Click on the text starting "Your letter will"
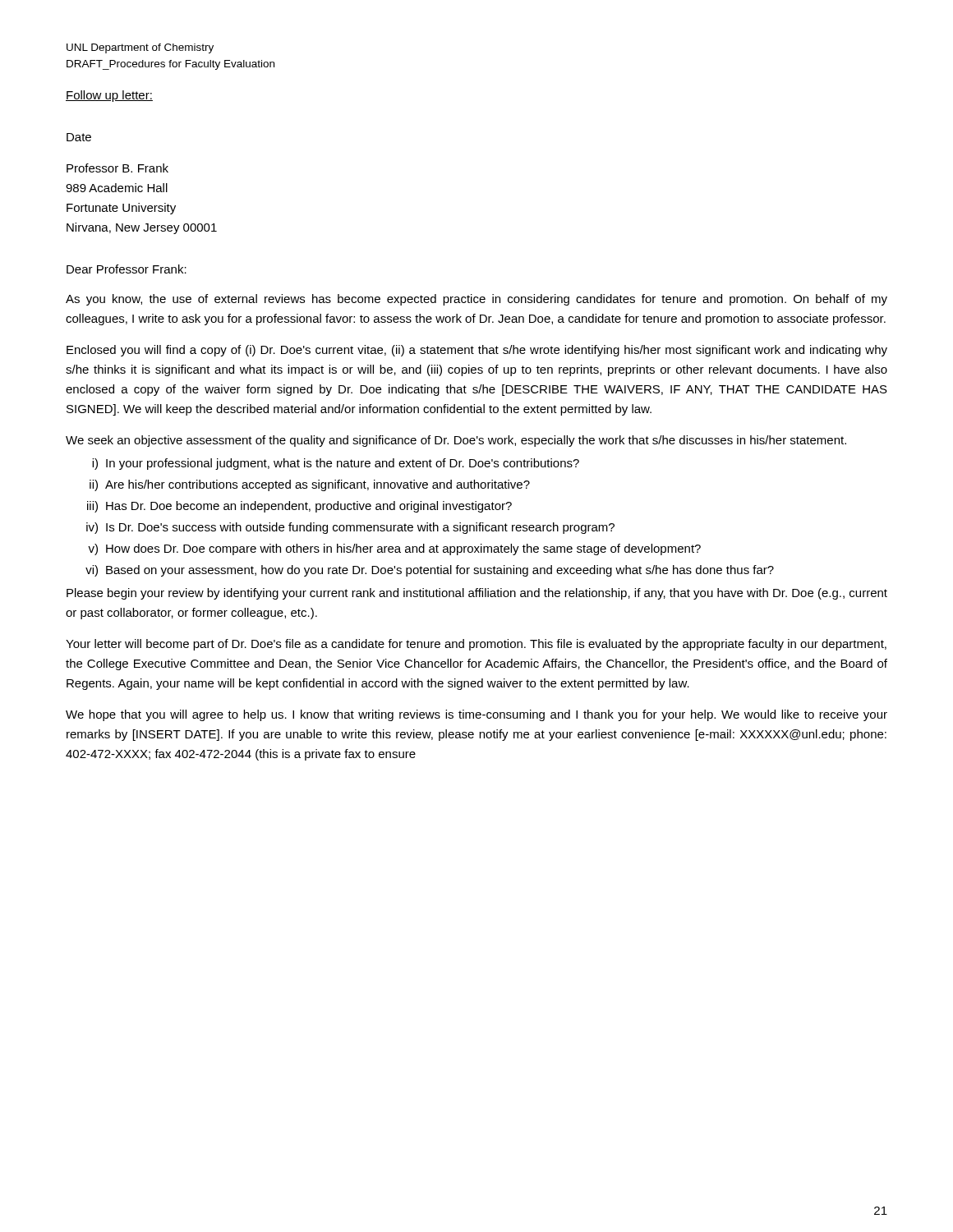Image resolution: width=953 pixels, height=1232 pixels. 476,663
